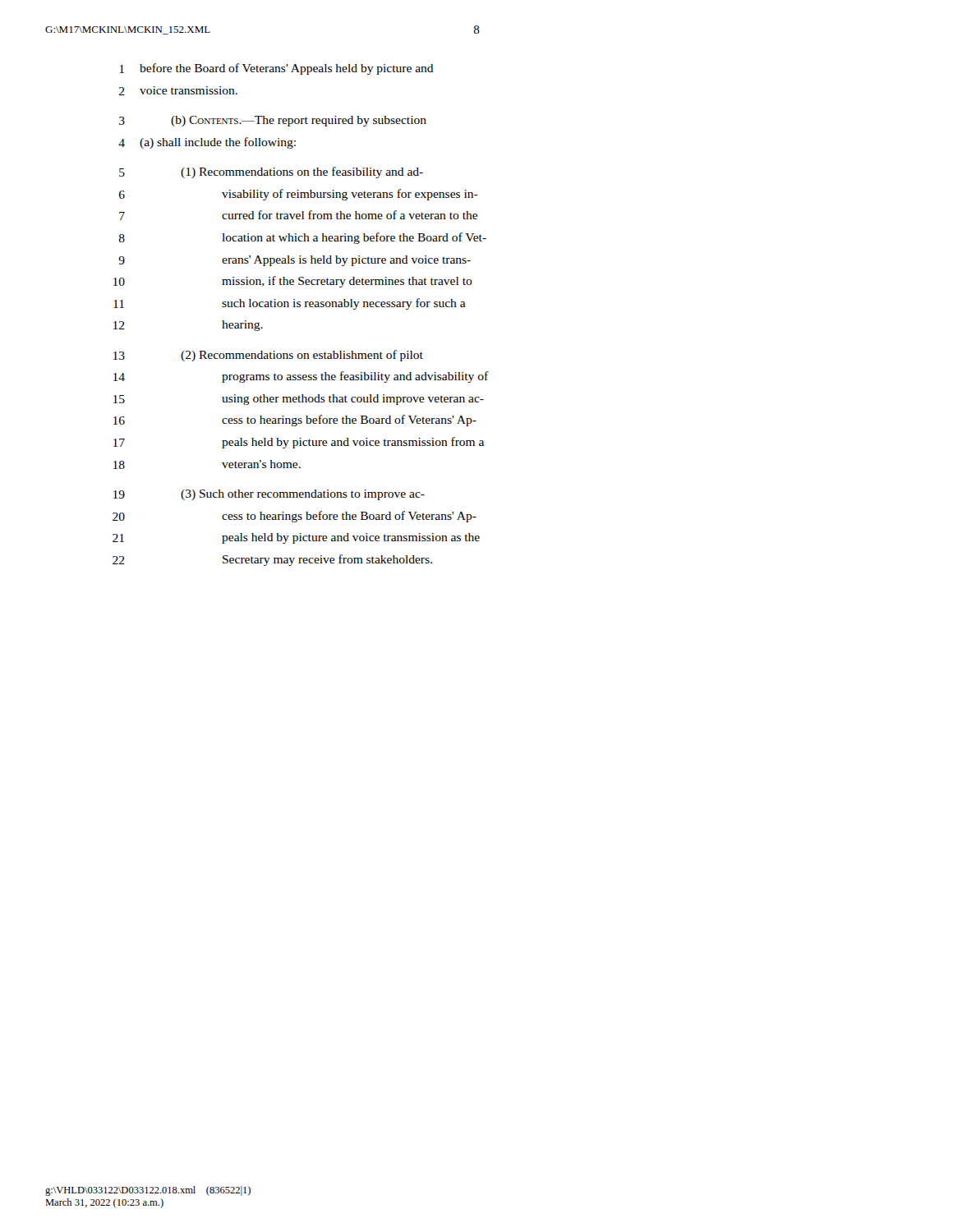Point to the region starting "19 (3) Such other recommendations to improve"
953x1232 pixels.
click(x=485, y=527)
